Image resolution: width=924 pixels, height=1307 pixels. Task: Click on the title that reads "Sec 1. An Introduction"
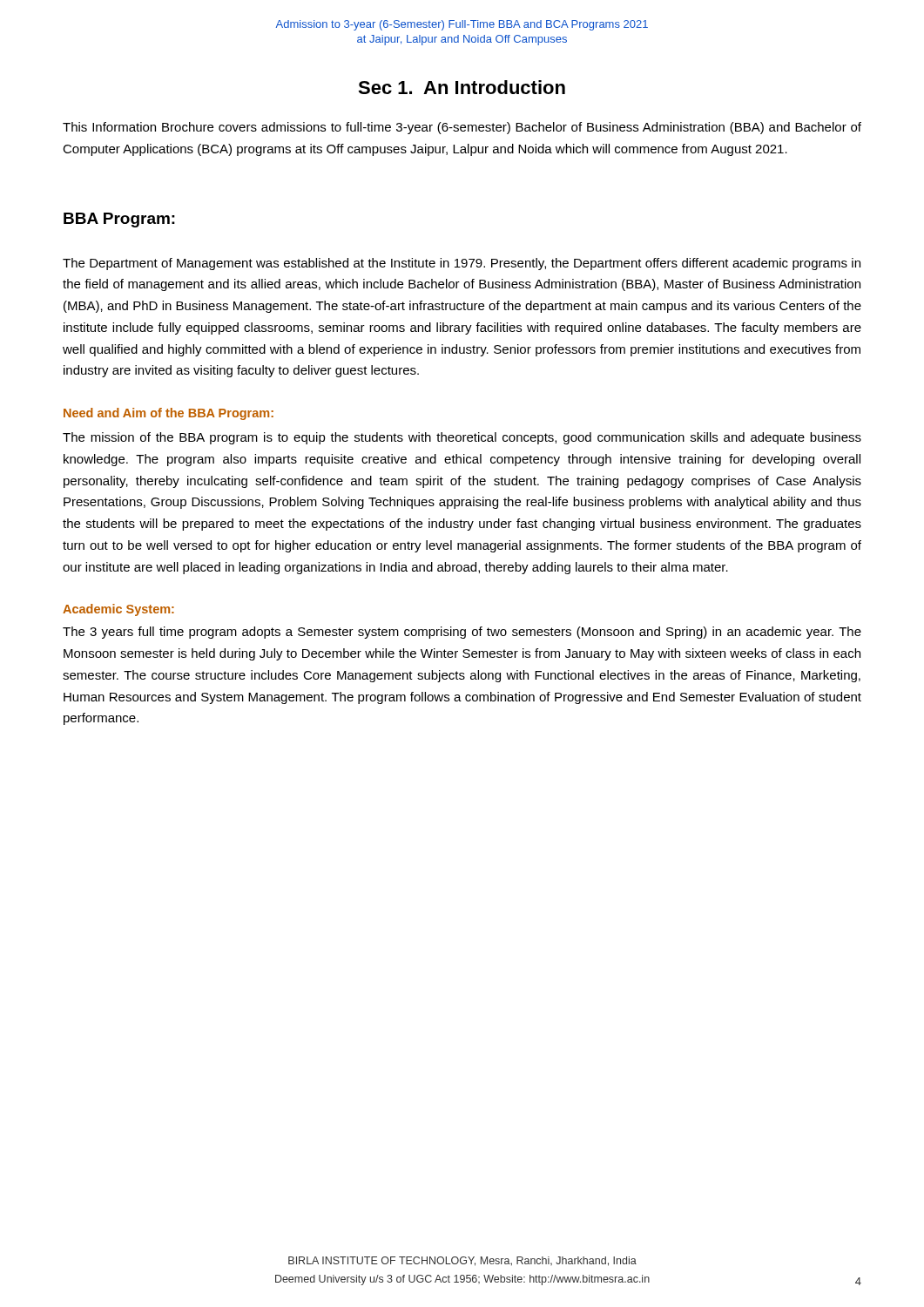462,88
